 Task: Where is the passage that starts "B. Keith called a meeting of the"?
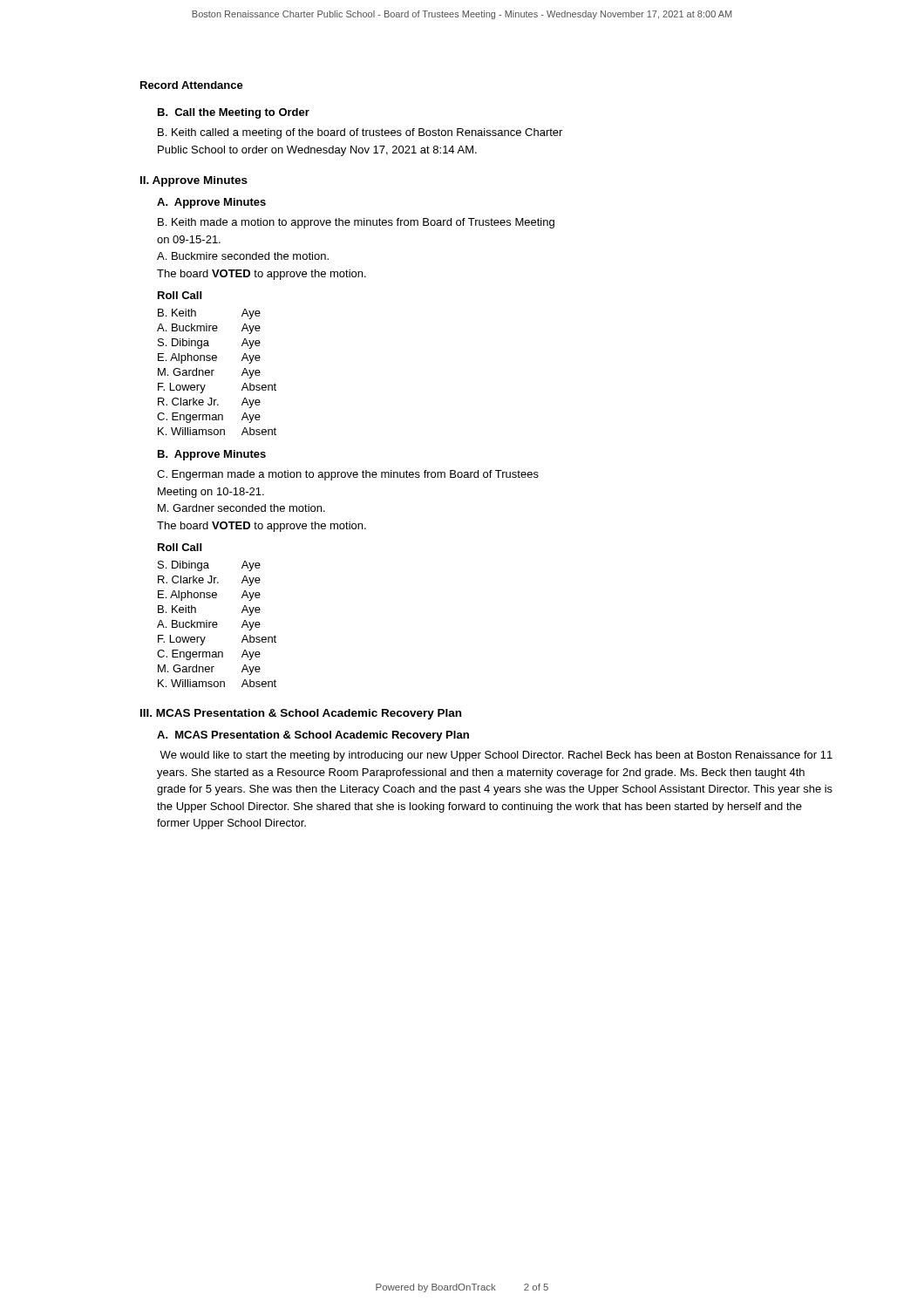click(360, 141)
